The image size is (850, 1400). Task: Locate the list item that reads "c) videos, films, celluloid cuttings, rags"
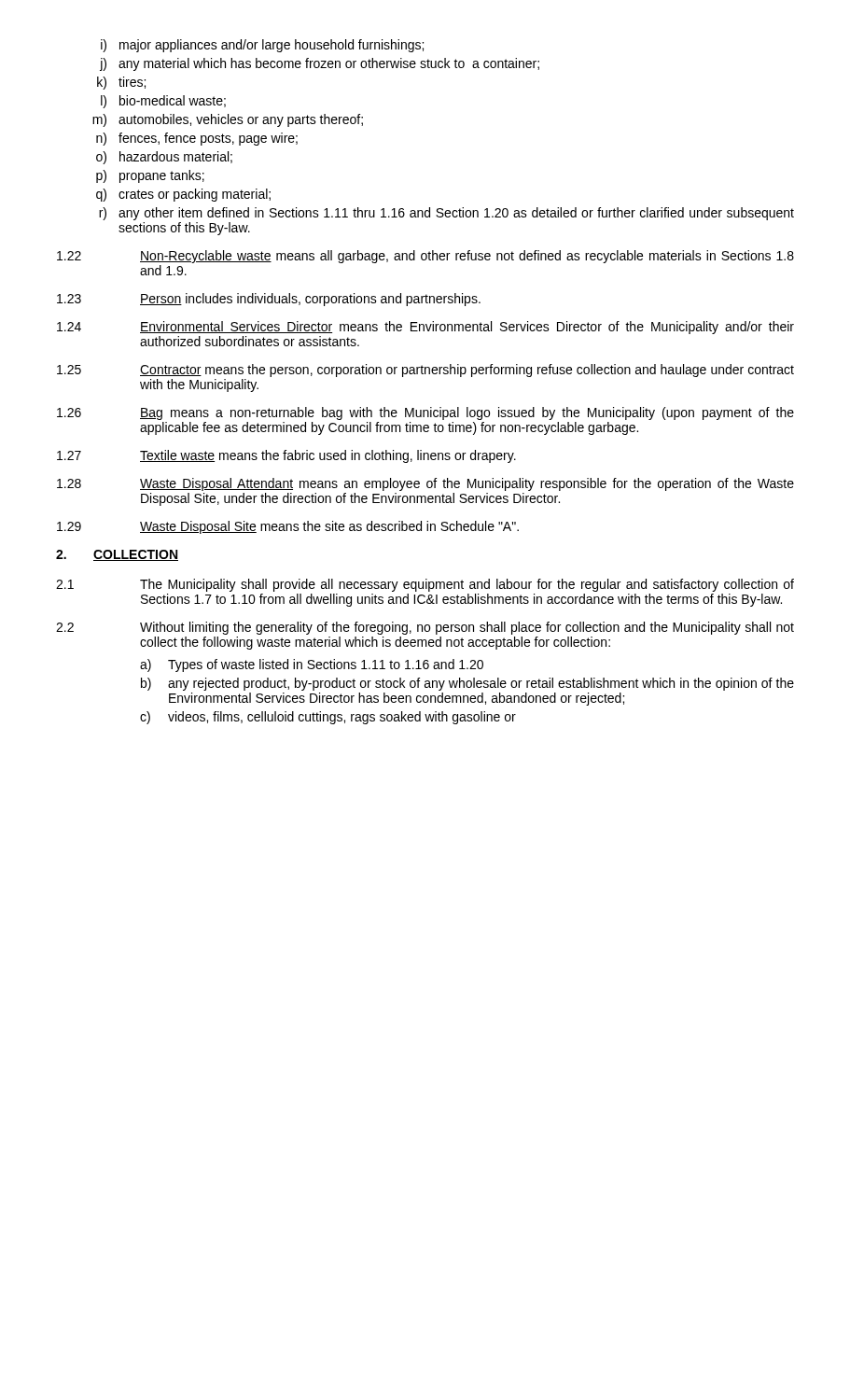pyautogui.click(x=467, y=717)
